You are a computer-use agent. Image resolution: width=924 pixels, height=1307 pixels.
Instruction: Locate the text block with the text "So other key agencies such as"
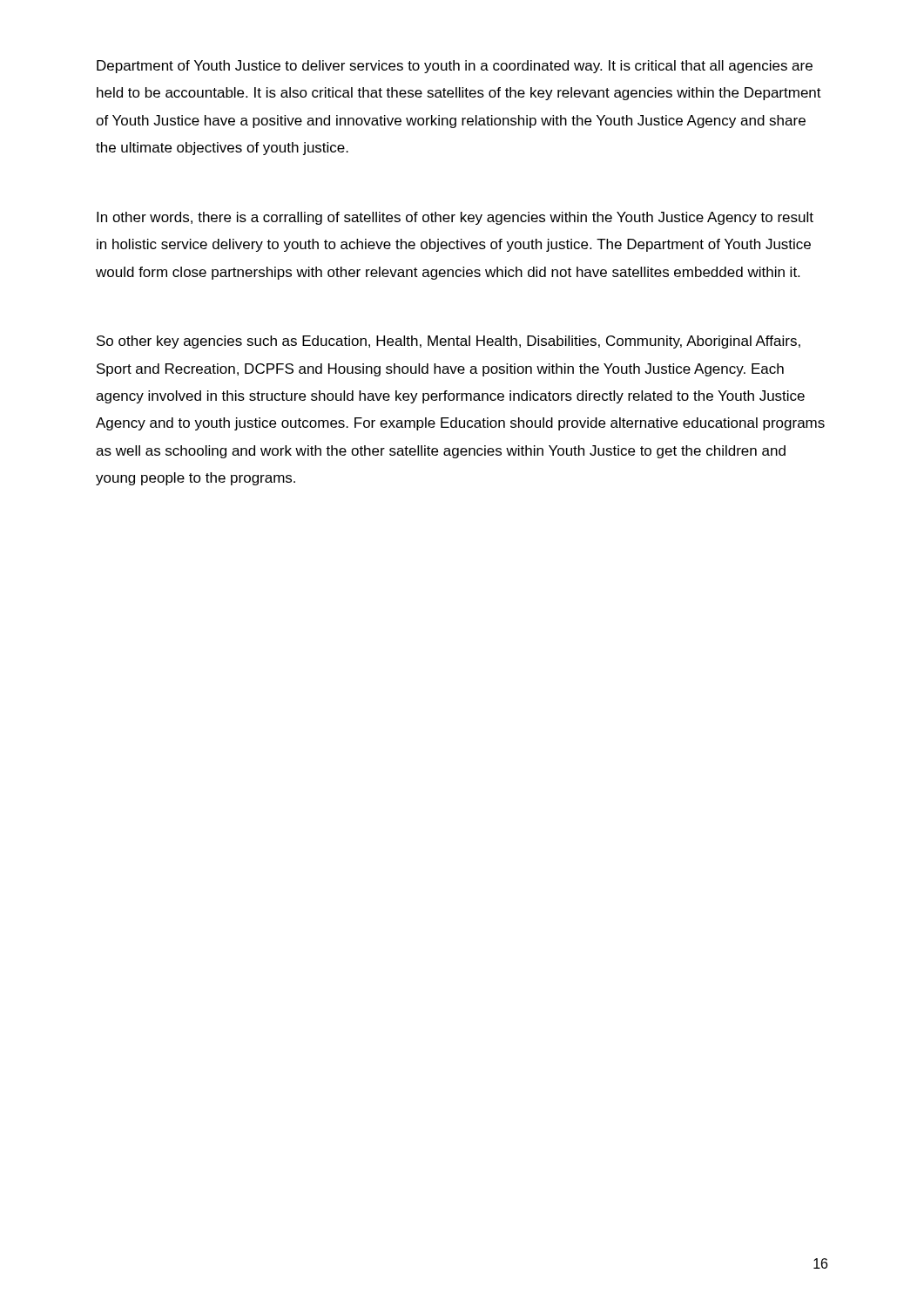pyautogui.click(x=460, y=410)
